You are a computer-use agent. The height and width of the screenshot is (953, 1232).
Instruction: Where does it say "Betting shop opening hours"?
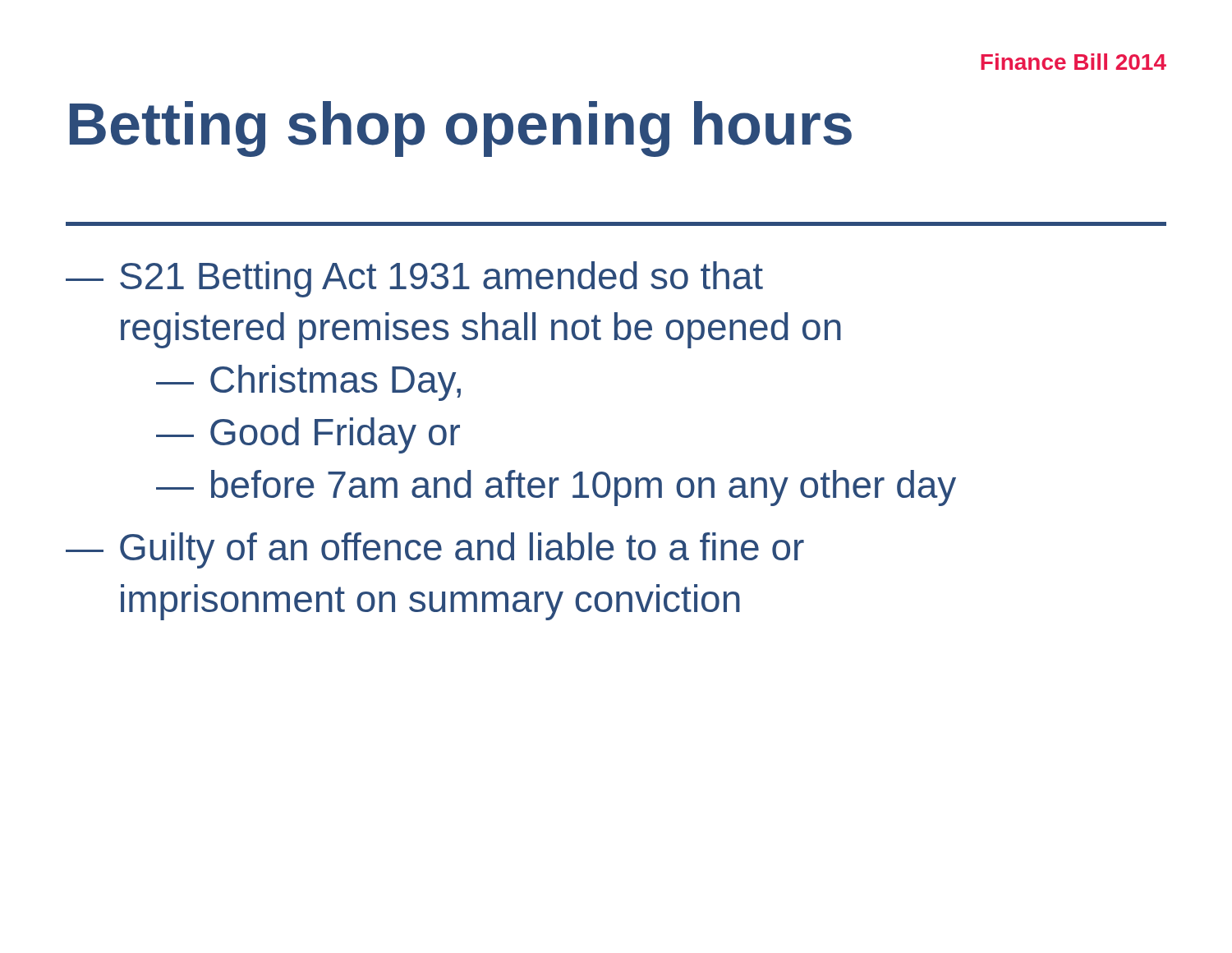[460, 124]
